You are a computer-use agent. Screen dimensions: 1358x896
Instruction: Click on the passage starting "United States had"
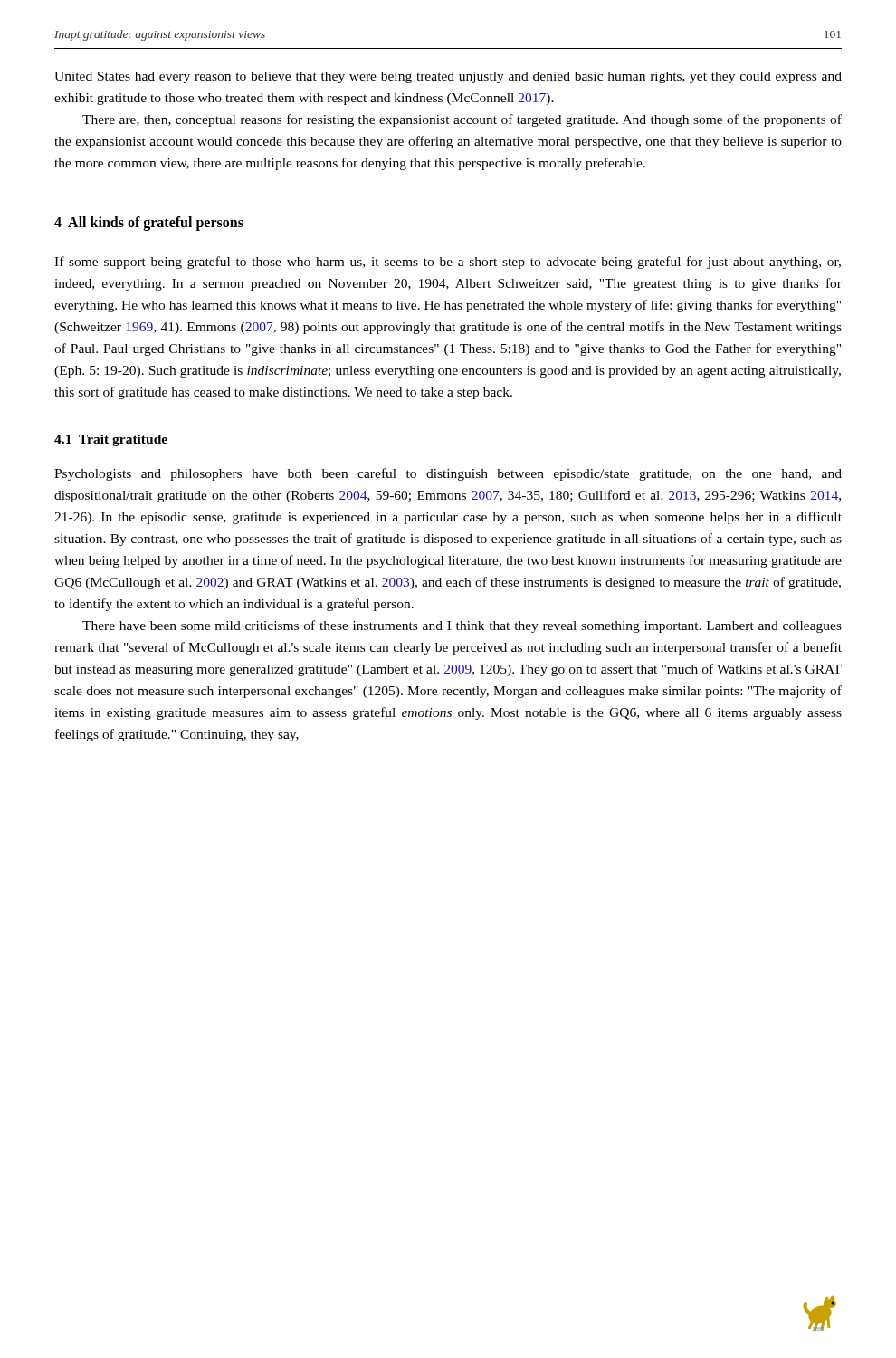pyautogui.click(x=448, y=120)
